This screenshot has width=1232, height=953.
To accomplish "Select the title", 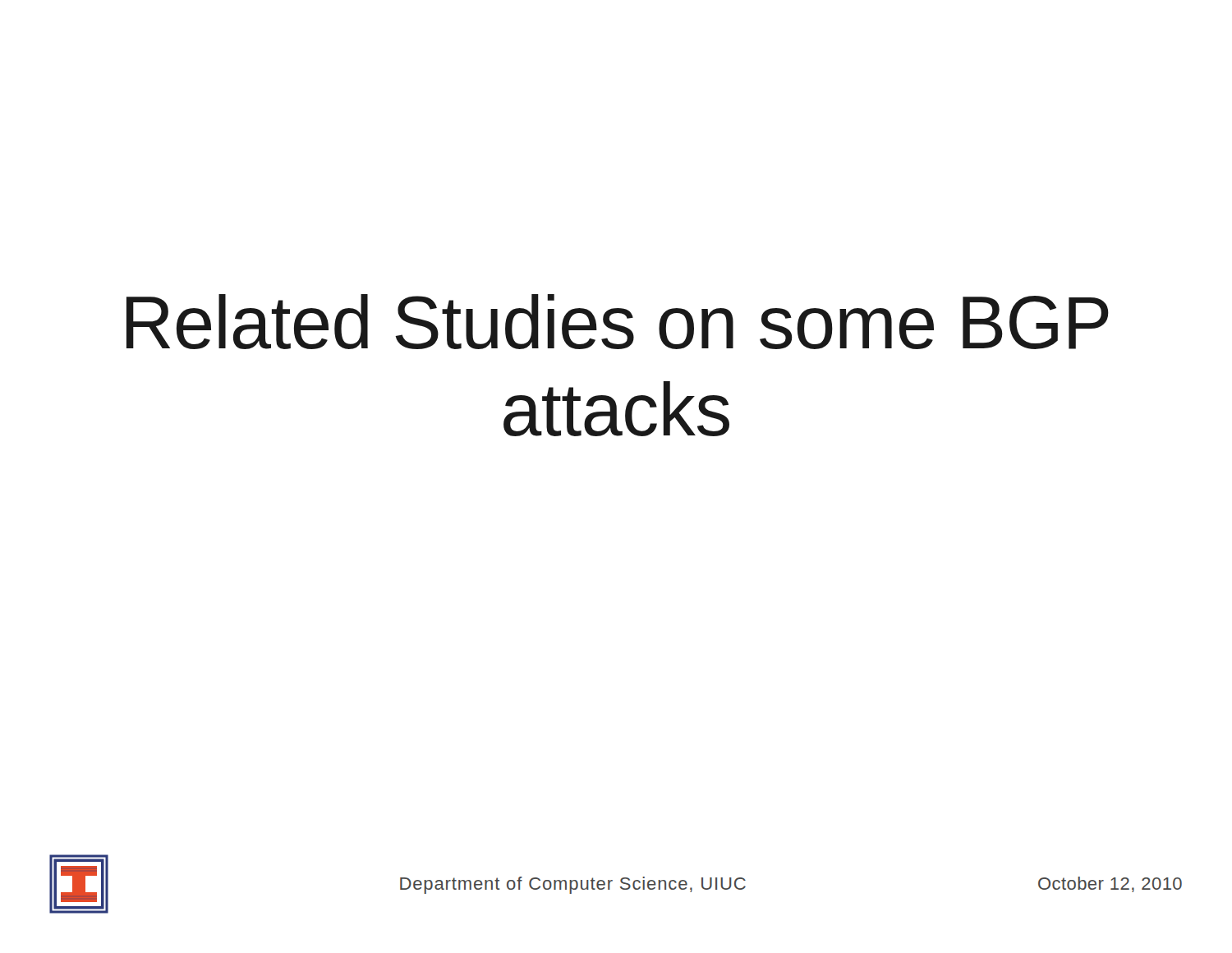I will click(x=616, y=366).
